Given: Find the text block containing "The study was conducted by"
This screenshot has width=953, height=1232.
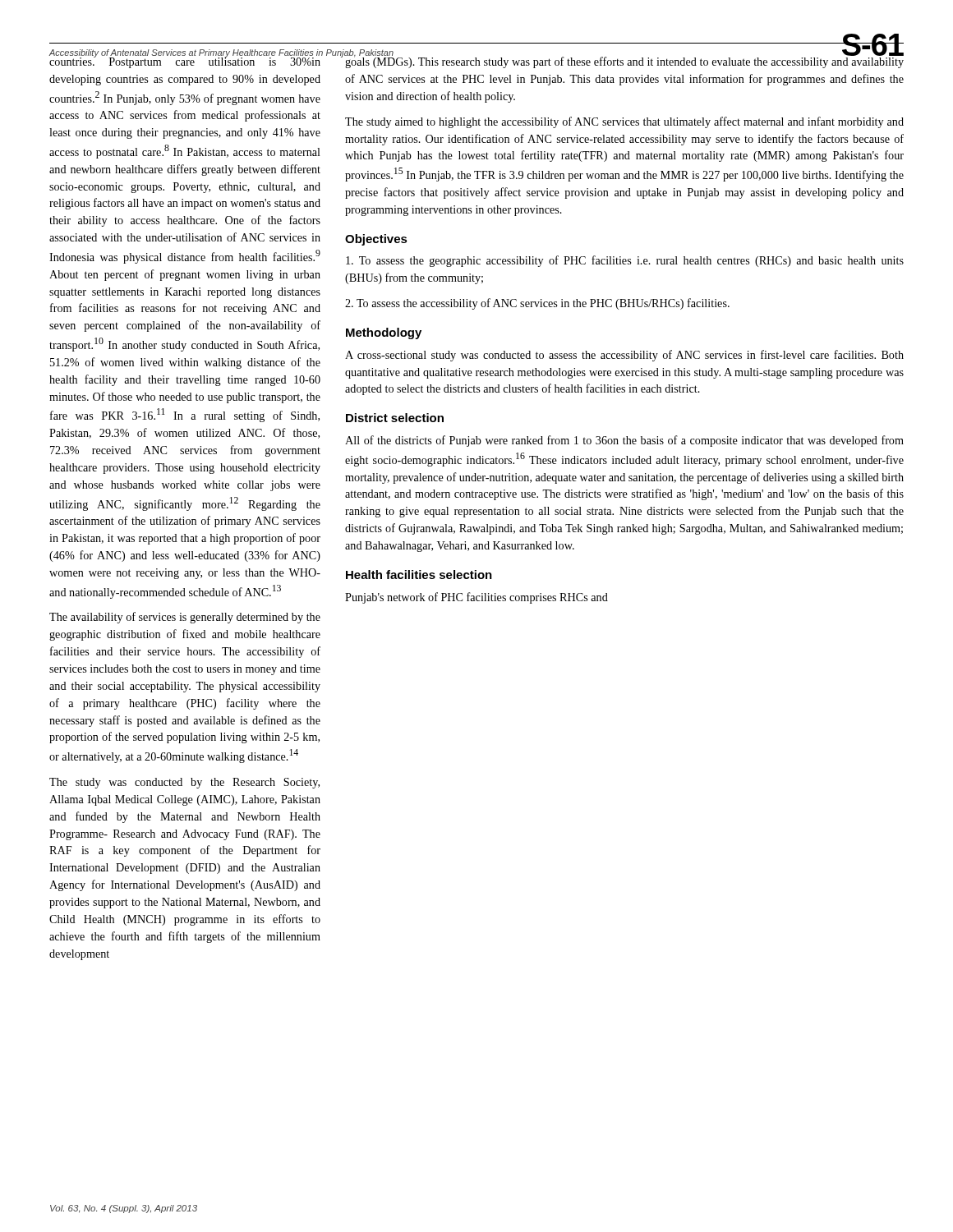Looking at the screenshot, I should point(185,868).
